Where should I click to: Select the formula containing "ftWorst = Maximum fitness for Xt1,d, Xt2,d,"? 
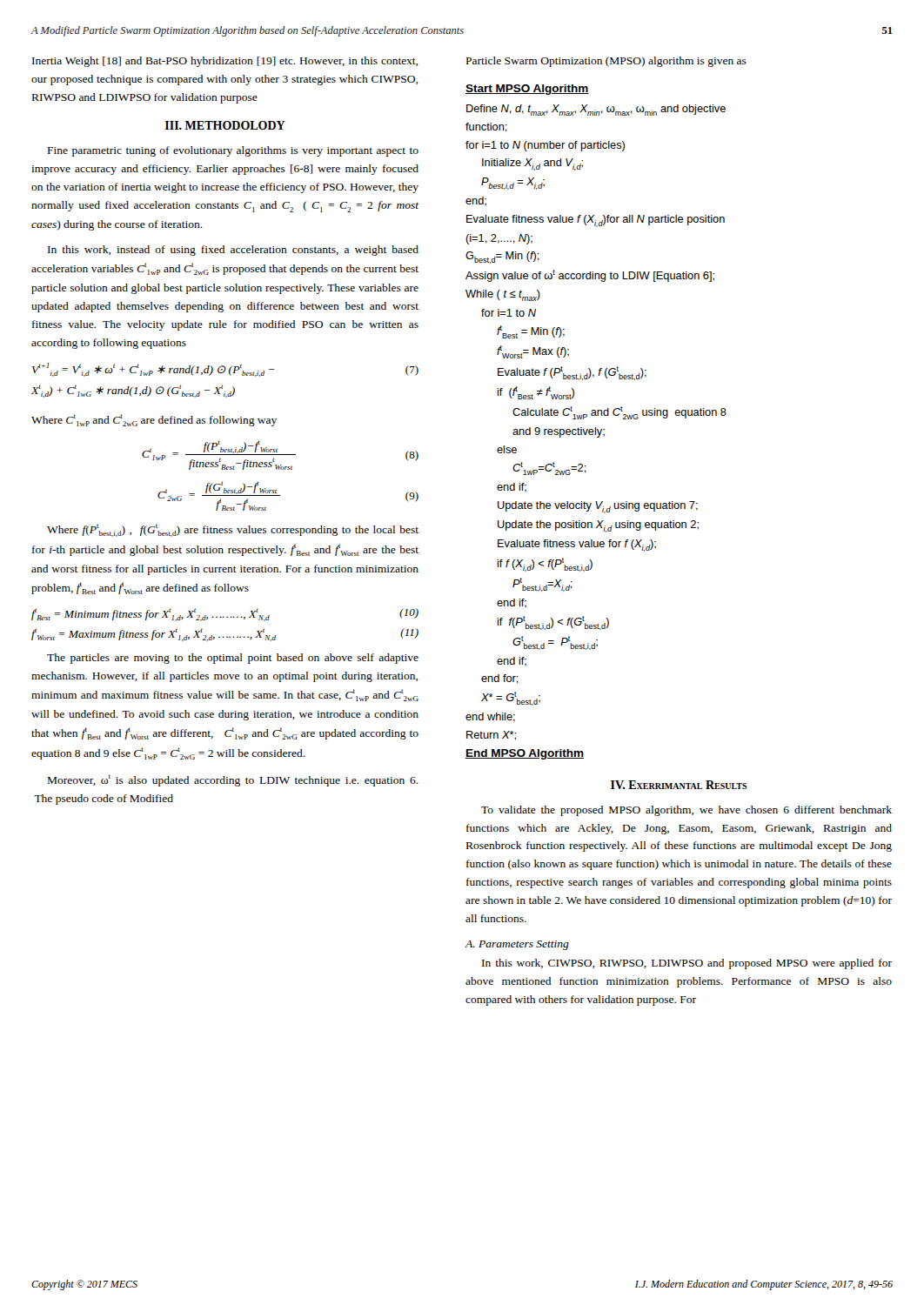[225, 634]
